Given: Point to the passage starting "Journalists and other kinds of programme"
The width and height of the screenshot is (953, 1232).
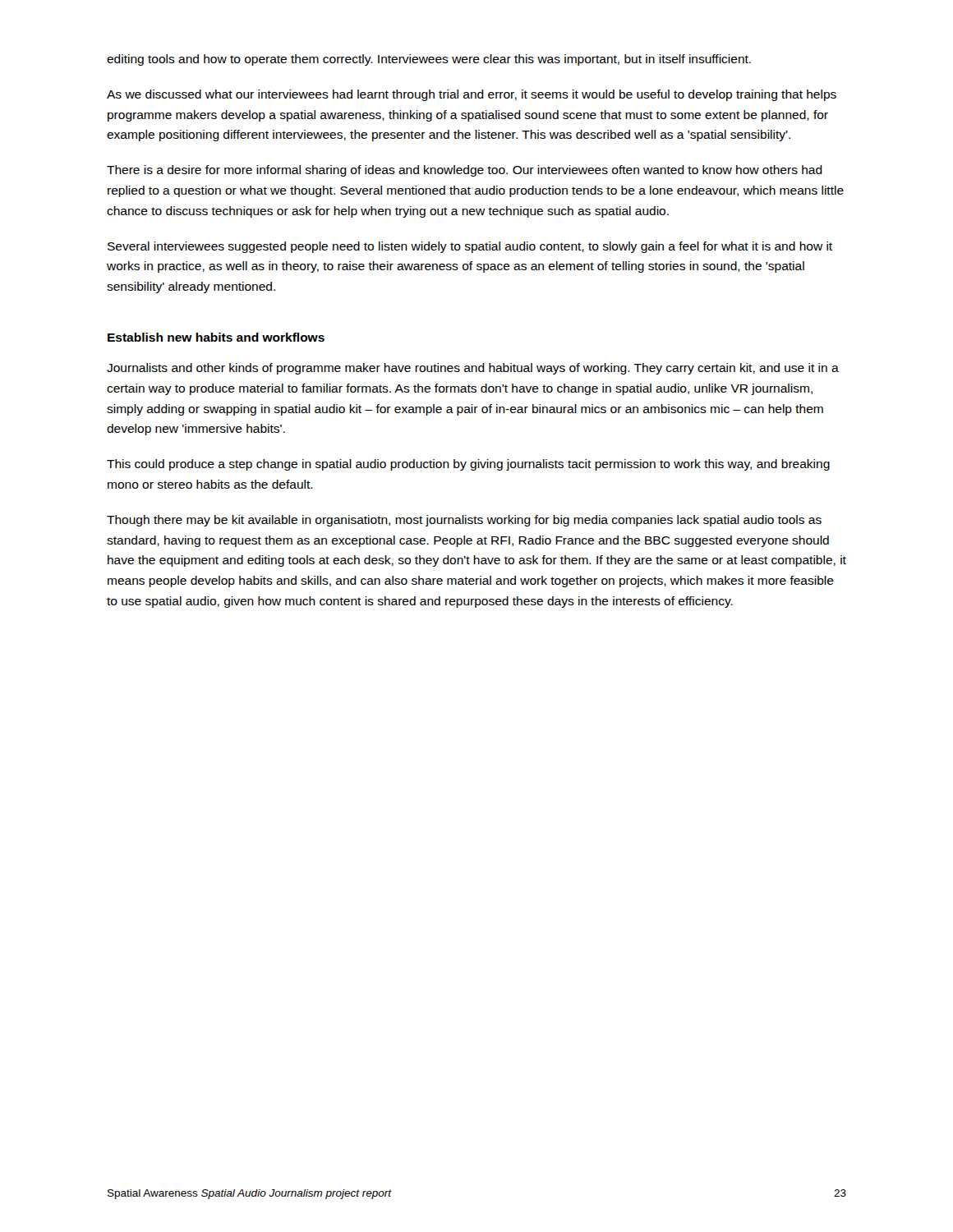Looking at the screenshot, I should point(473,398).
